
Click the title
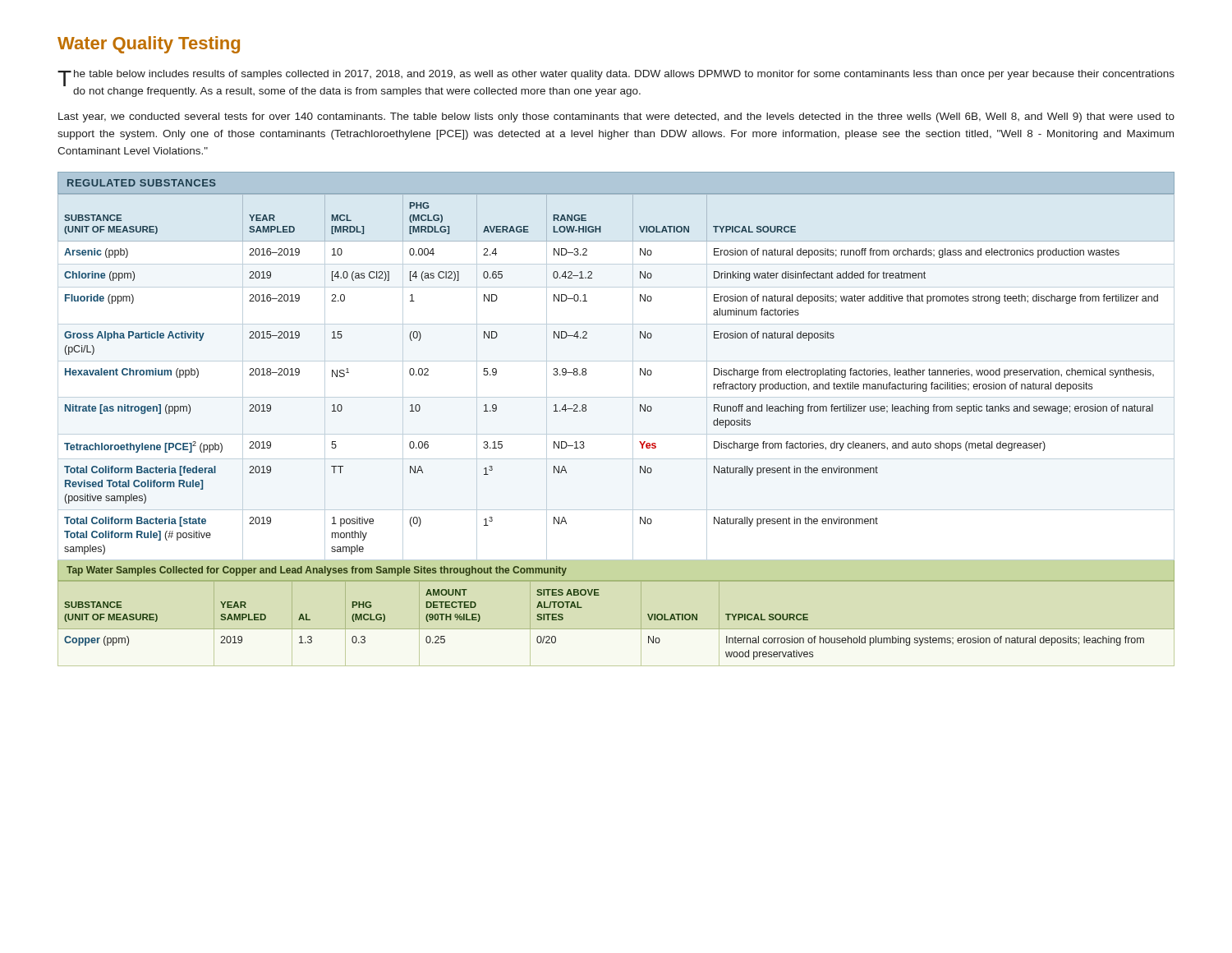[616, 44]
